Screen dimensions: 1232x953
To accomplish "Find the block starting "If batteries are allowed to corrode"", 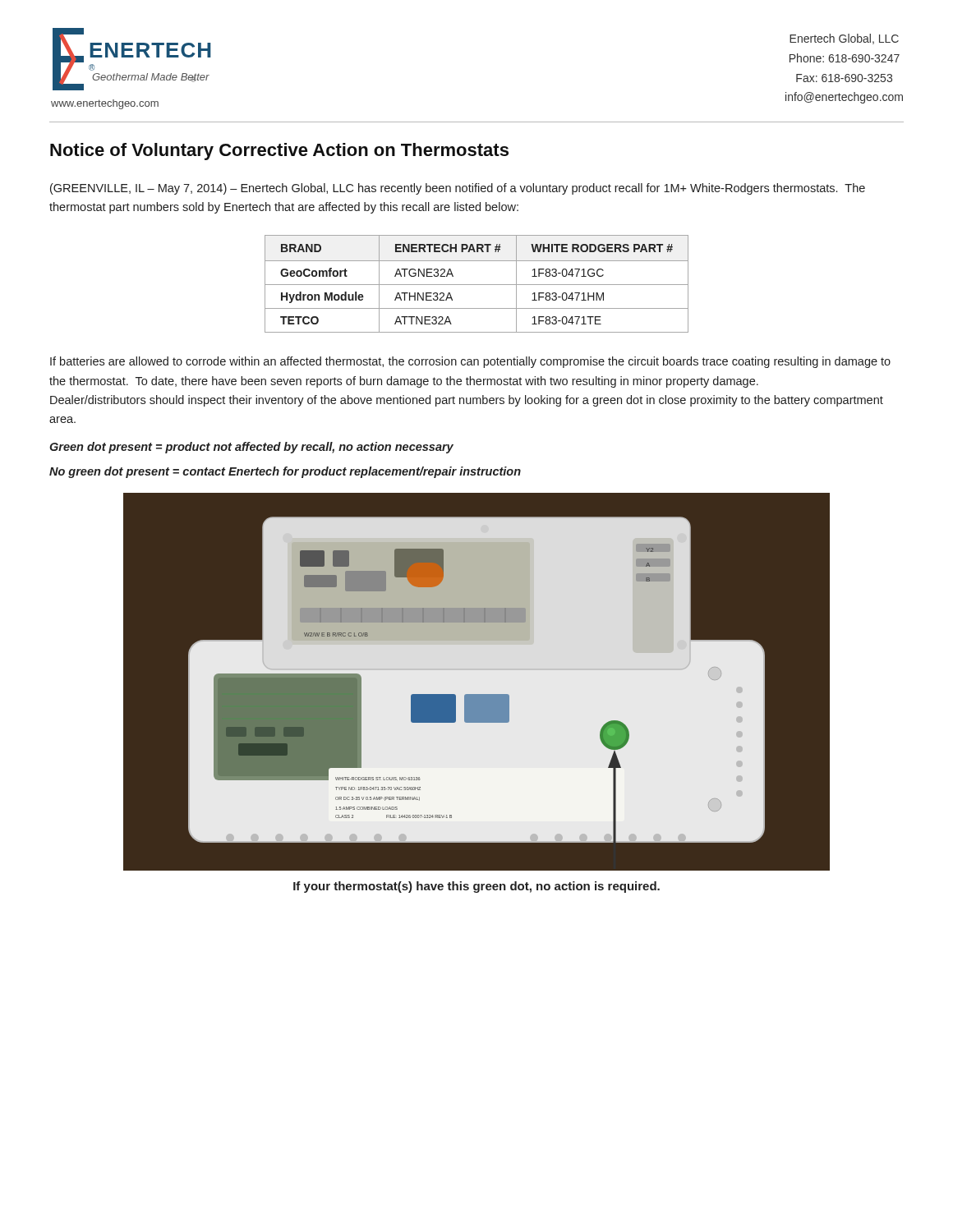I will pyautogui.click(x=470, y=390).
